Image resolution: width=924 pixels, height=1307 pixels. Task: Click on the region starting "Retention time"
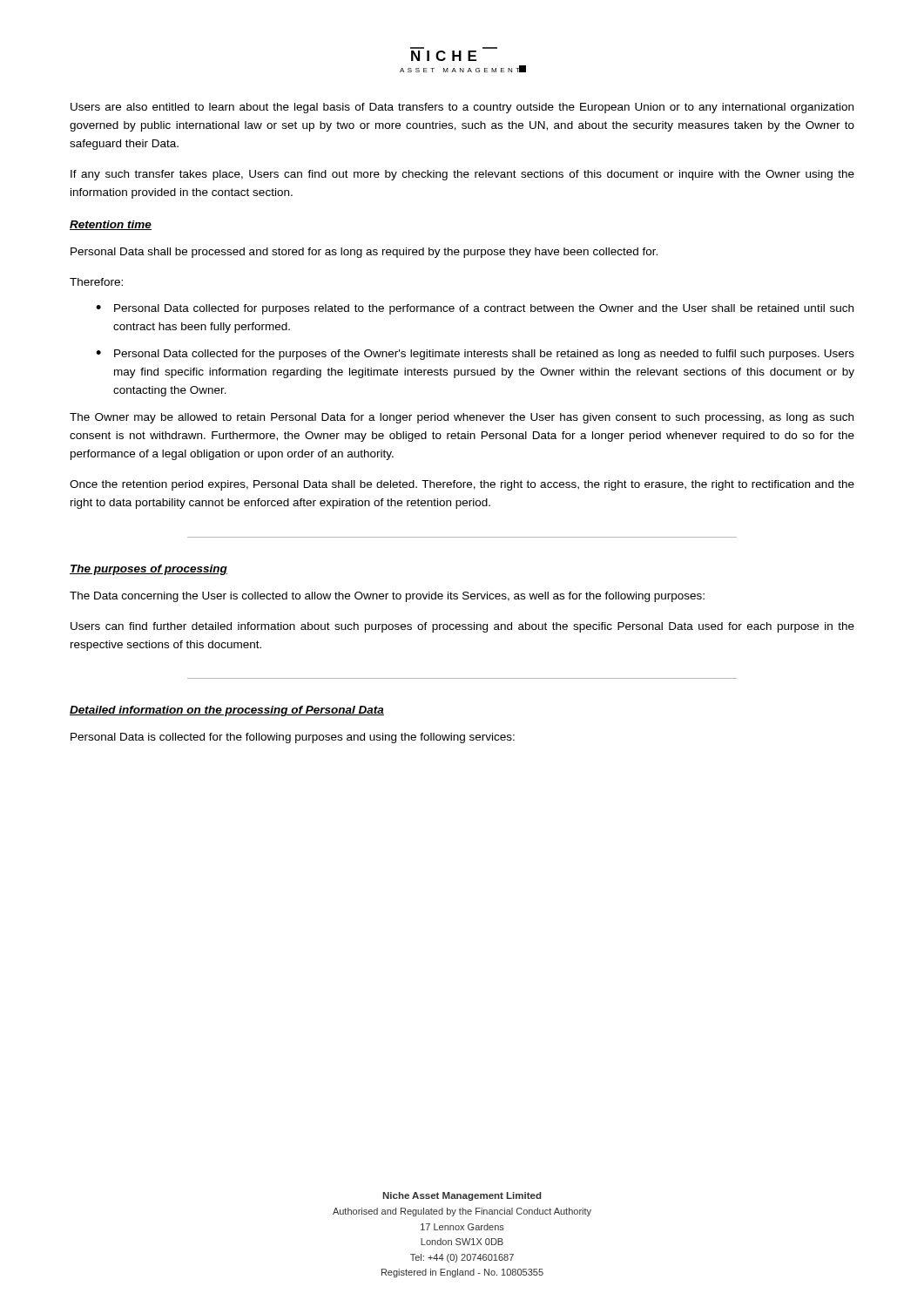pyautogui.click(x=111, y=224)
